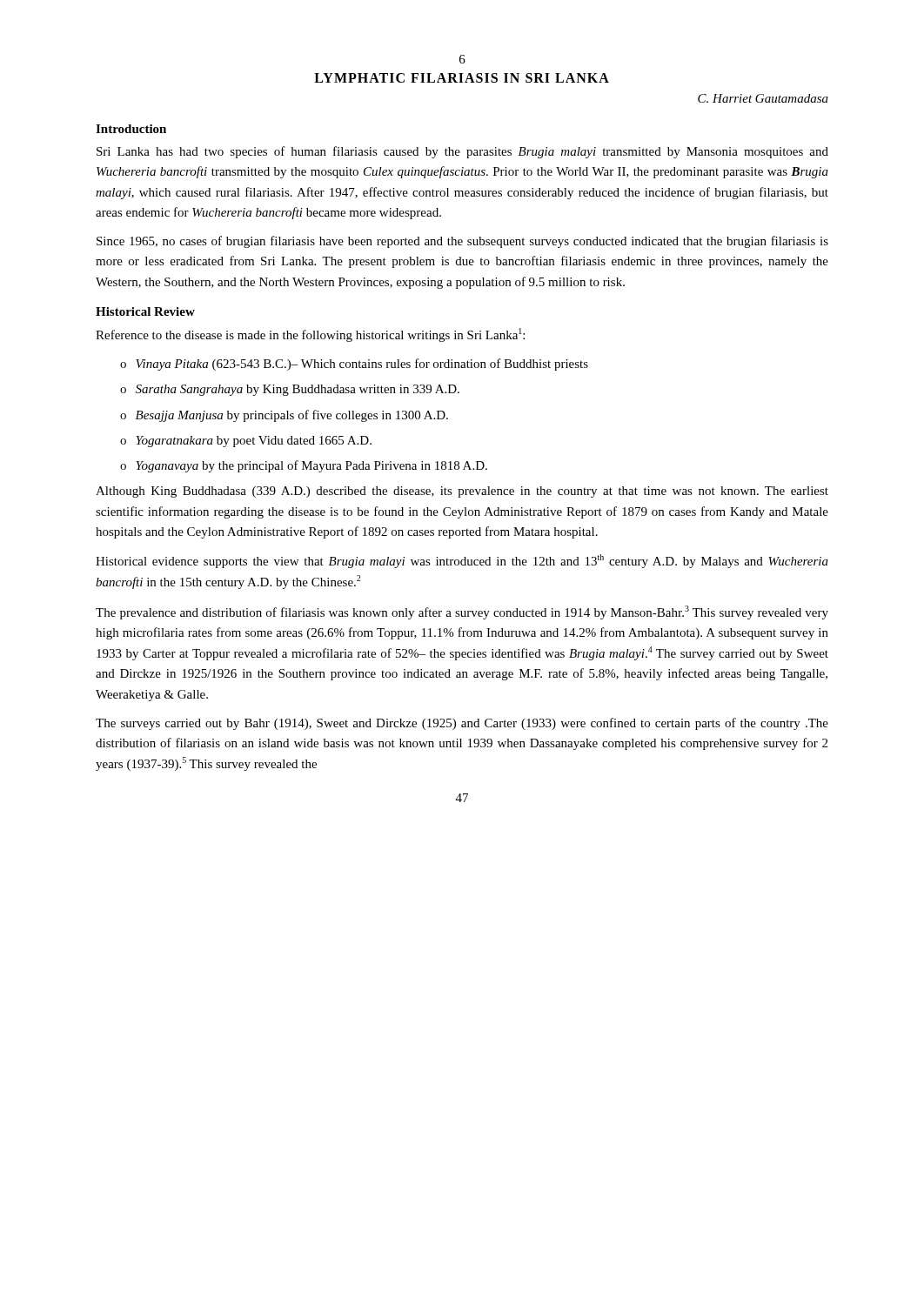Locate the block starting "Historical Review"

click(x=145, y=311)
